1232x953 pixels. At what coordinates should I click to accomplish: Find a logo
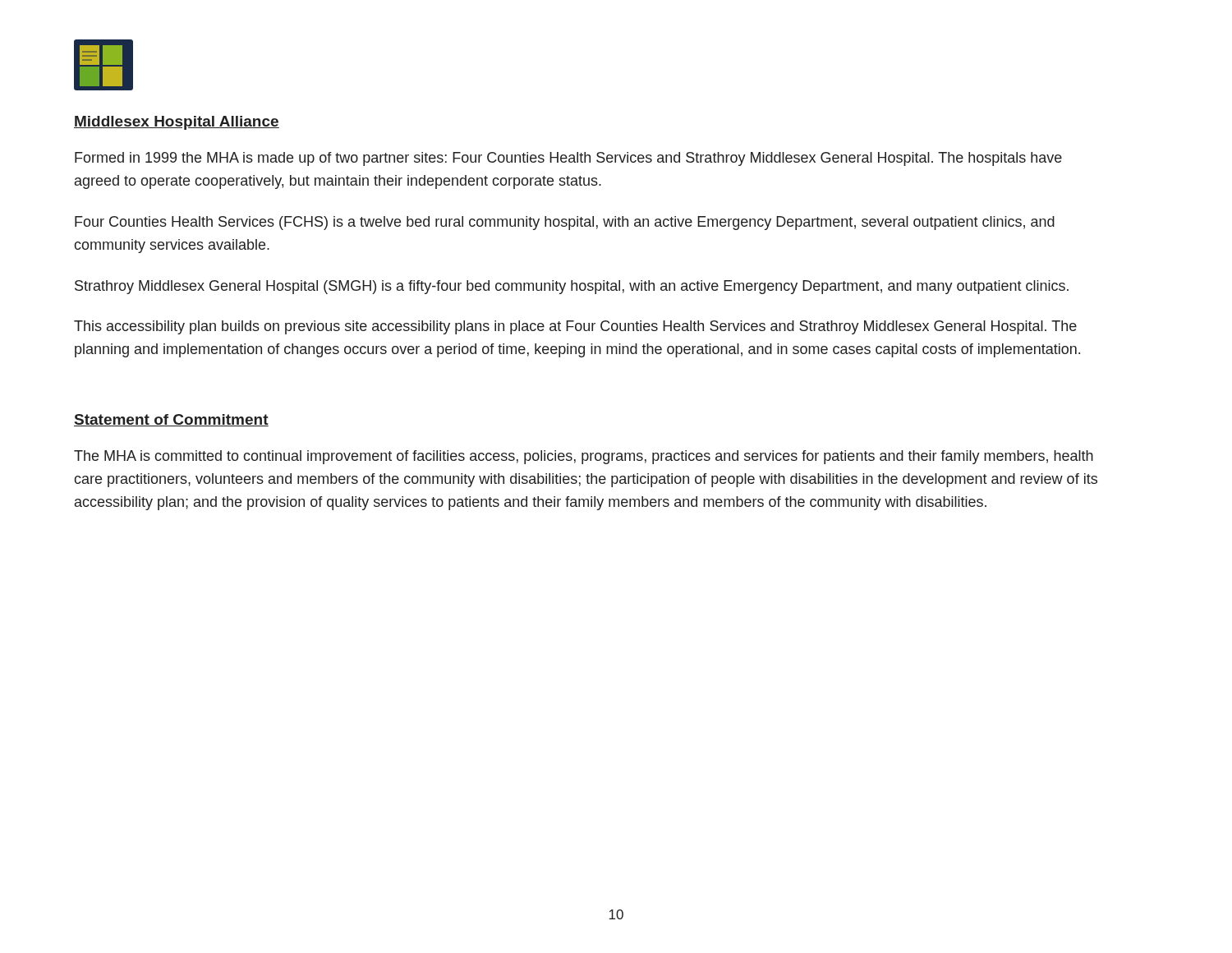(x=616, y=67)
